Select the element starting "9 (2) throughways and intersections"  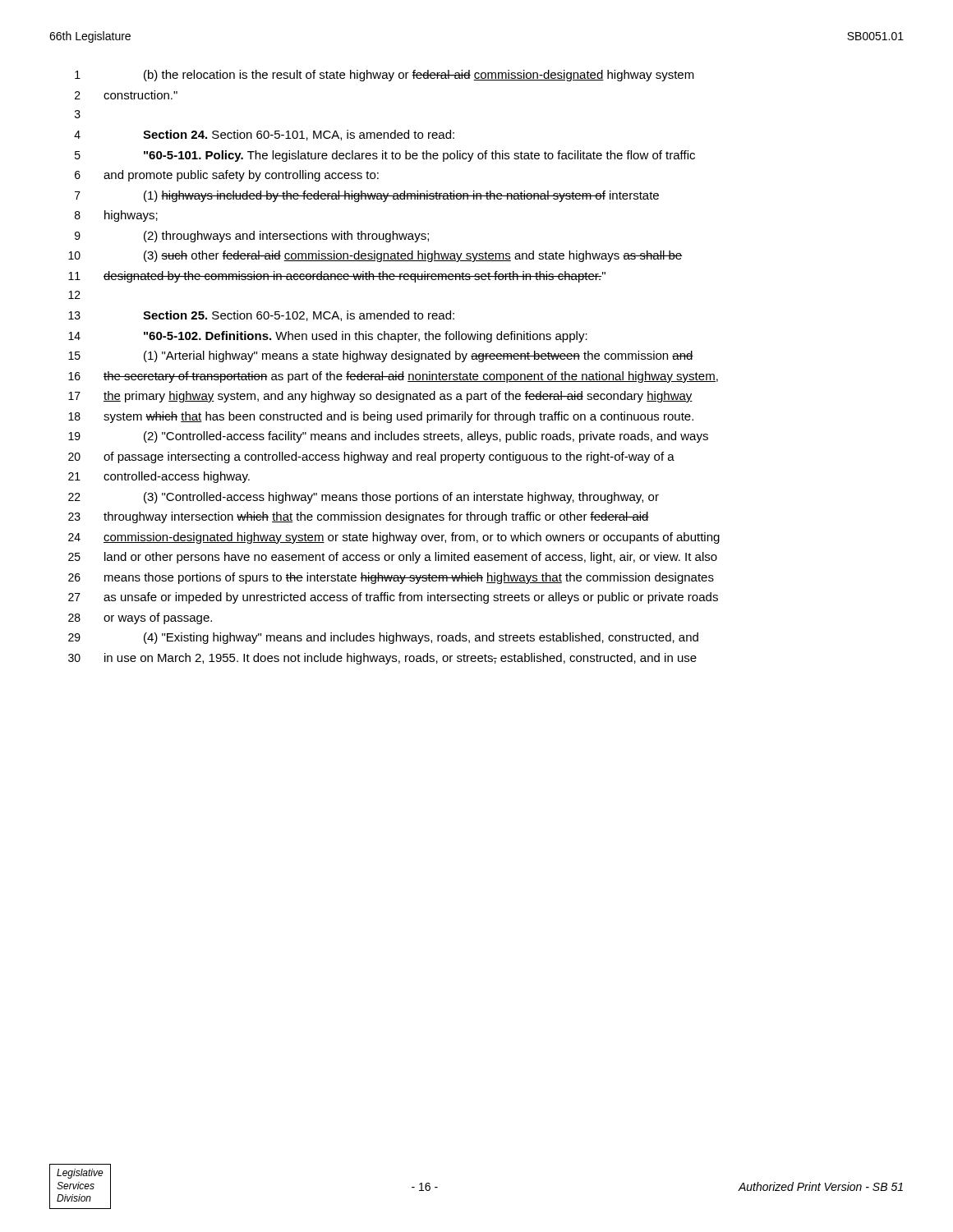coord(252,237)
